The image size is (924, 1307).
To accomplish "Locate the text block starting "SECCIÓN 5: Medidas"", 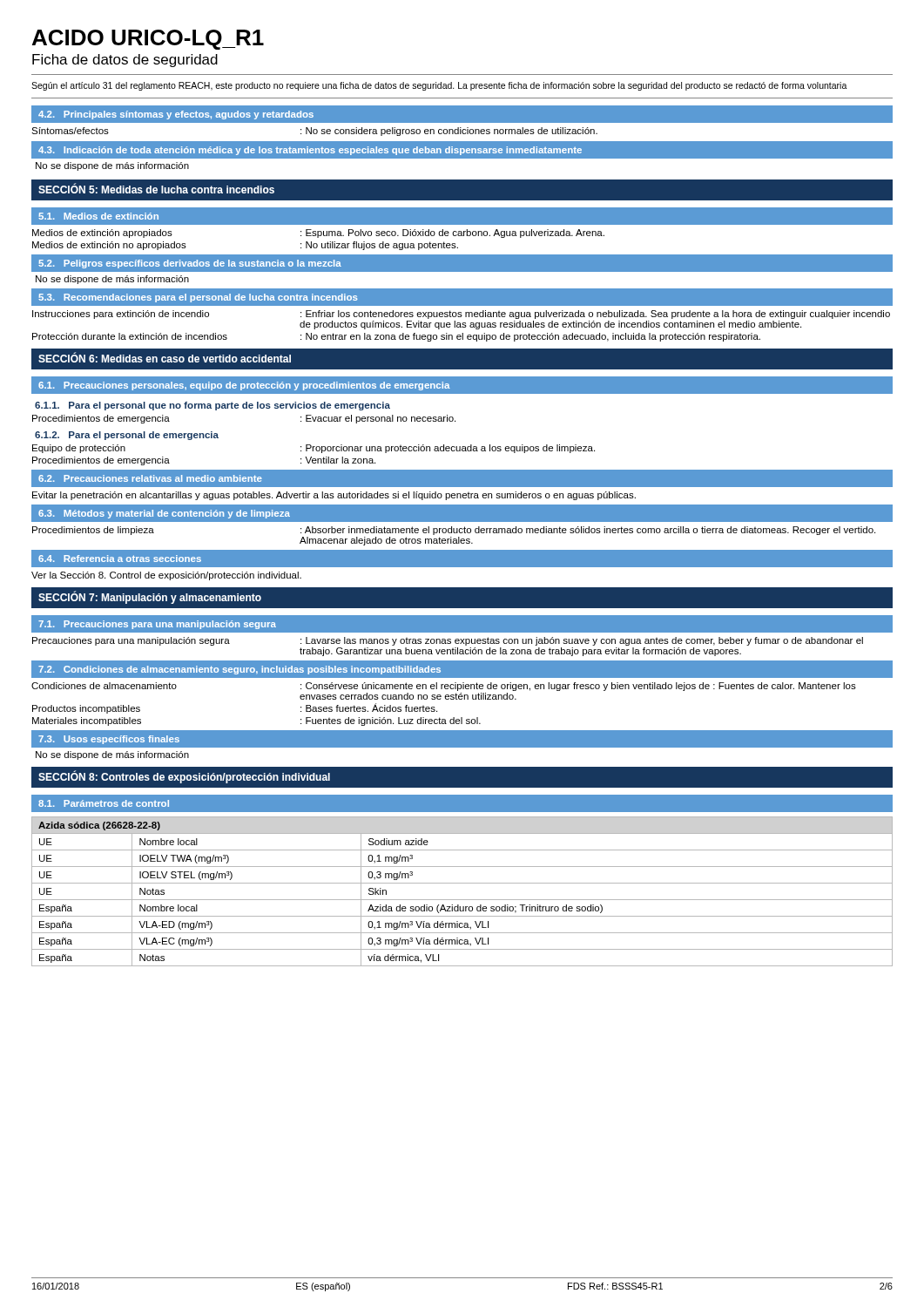I will (157, 190).
